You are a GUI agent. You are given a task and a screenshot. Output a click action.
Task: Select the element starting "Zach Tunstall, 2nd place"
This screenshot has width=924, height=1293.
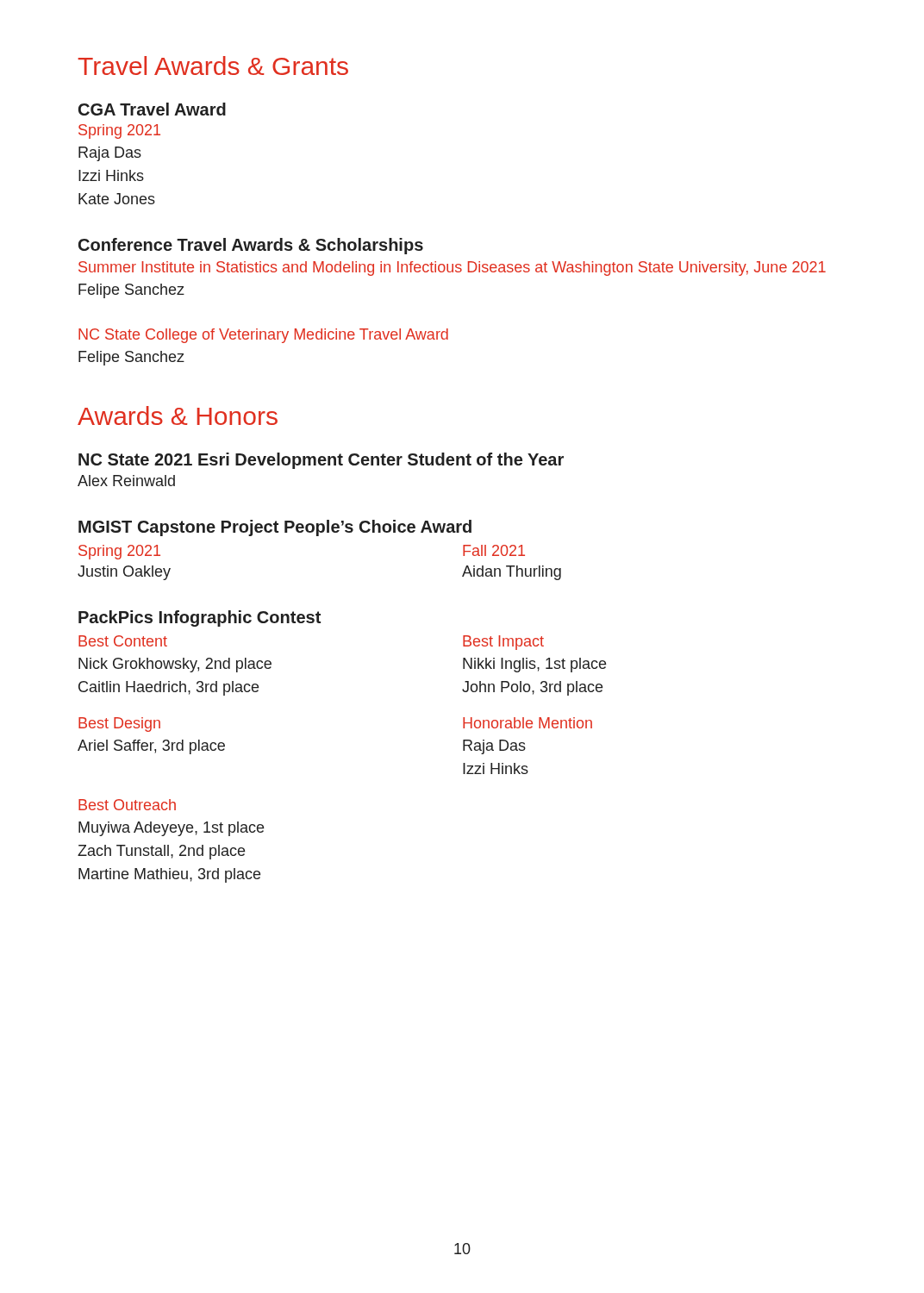pyautogui.click(x=161, y=852)
